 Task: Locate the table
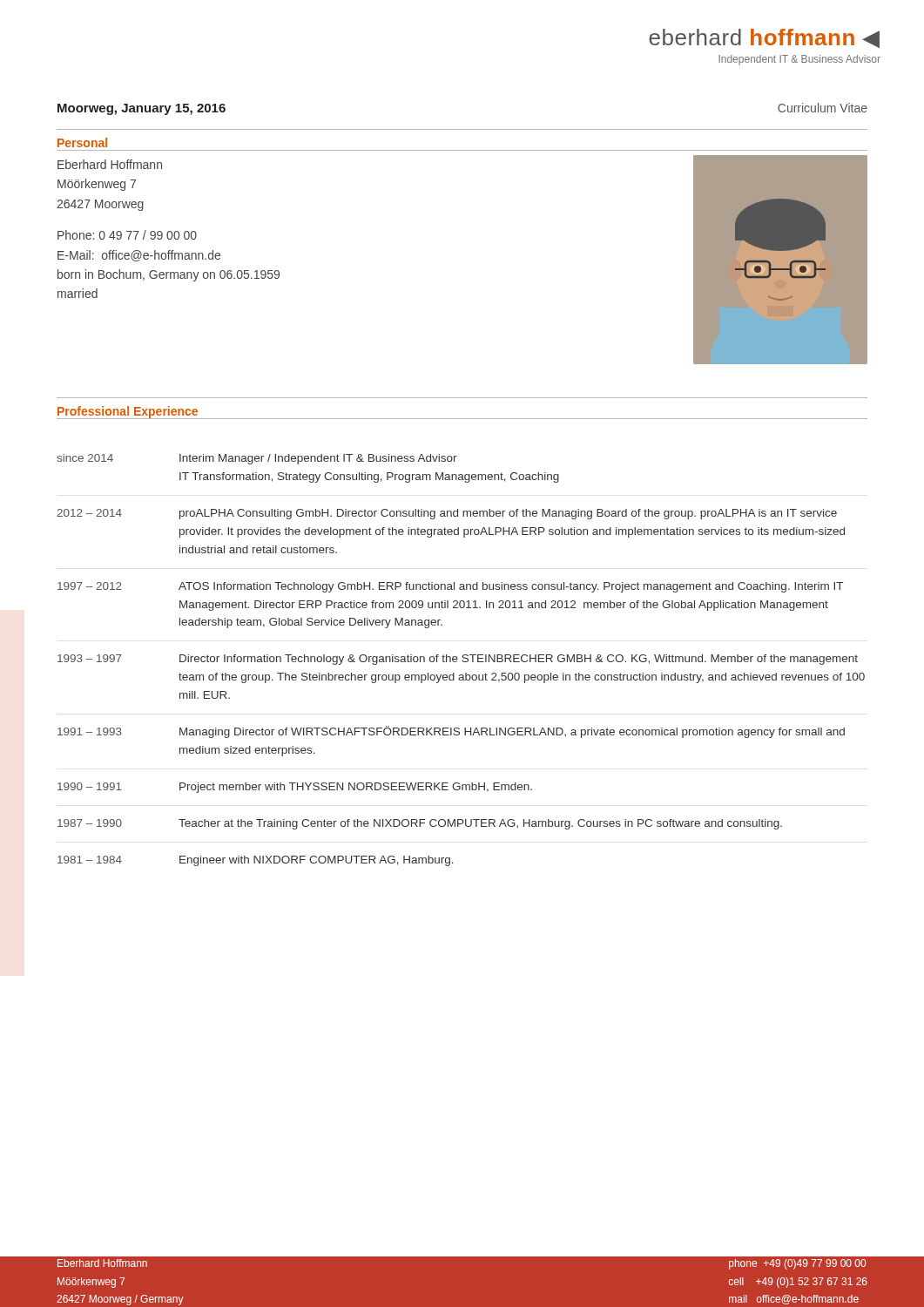coord(462,652)
